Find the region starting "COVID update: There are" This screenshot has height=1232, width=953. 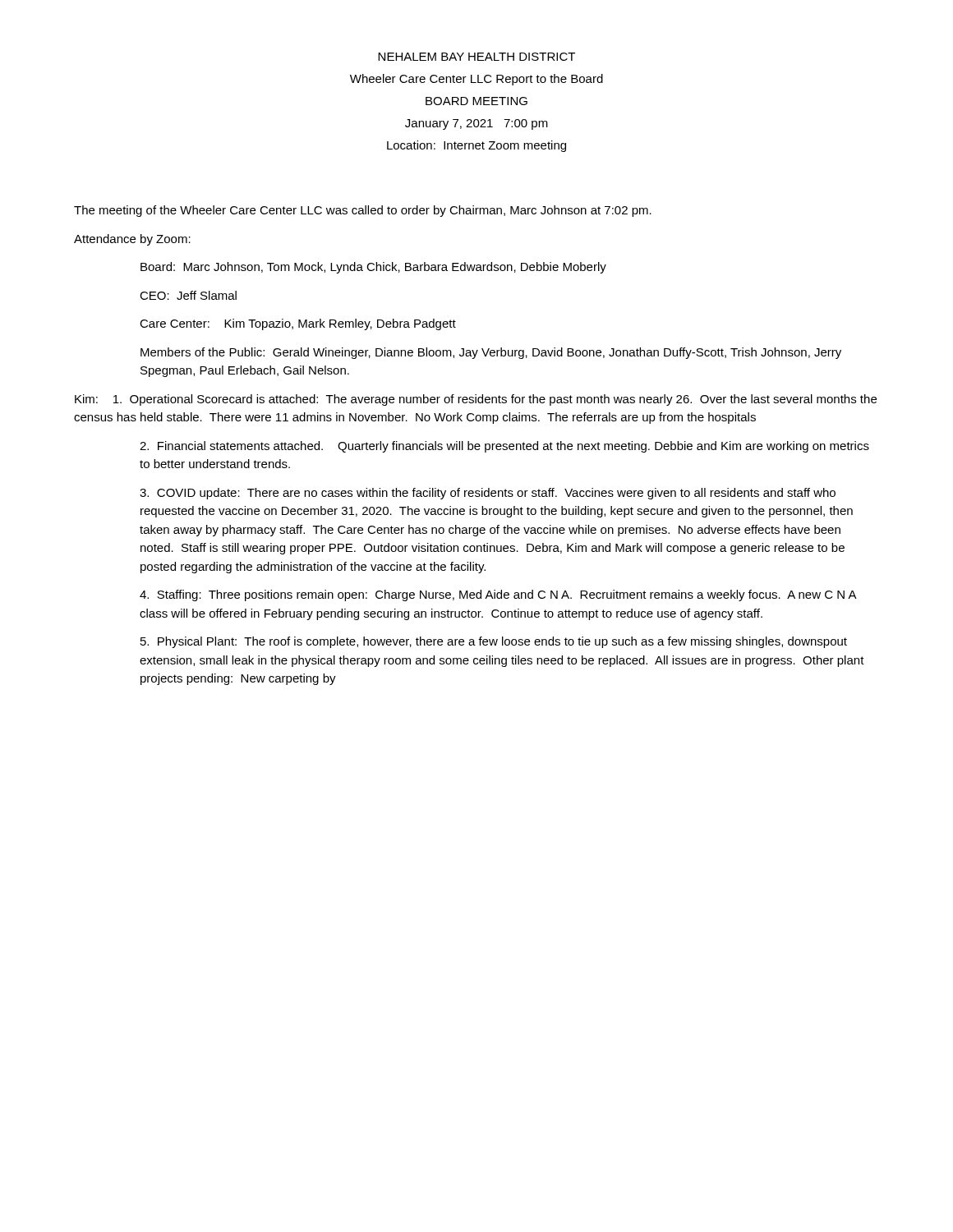(497, 529)
